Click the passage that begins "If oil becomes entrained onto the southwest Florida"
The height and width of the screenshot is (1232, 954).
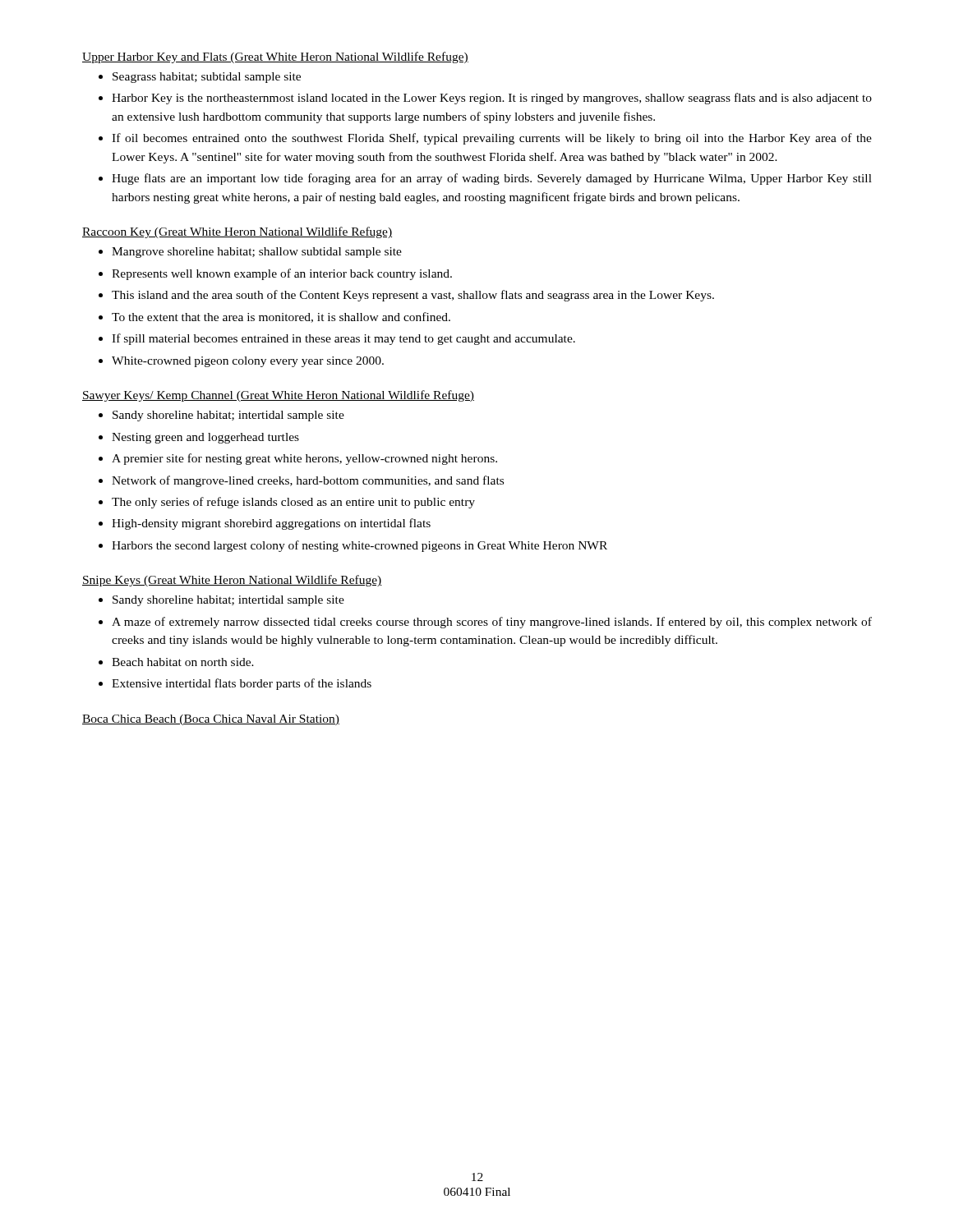492,147
